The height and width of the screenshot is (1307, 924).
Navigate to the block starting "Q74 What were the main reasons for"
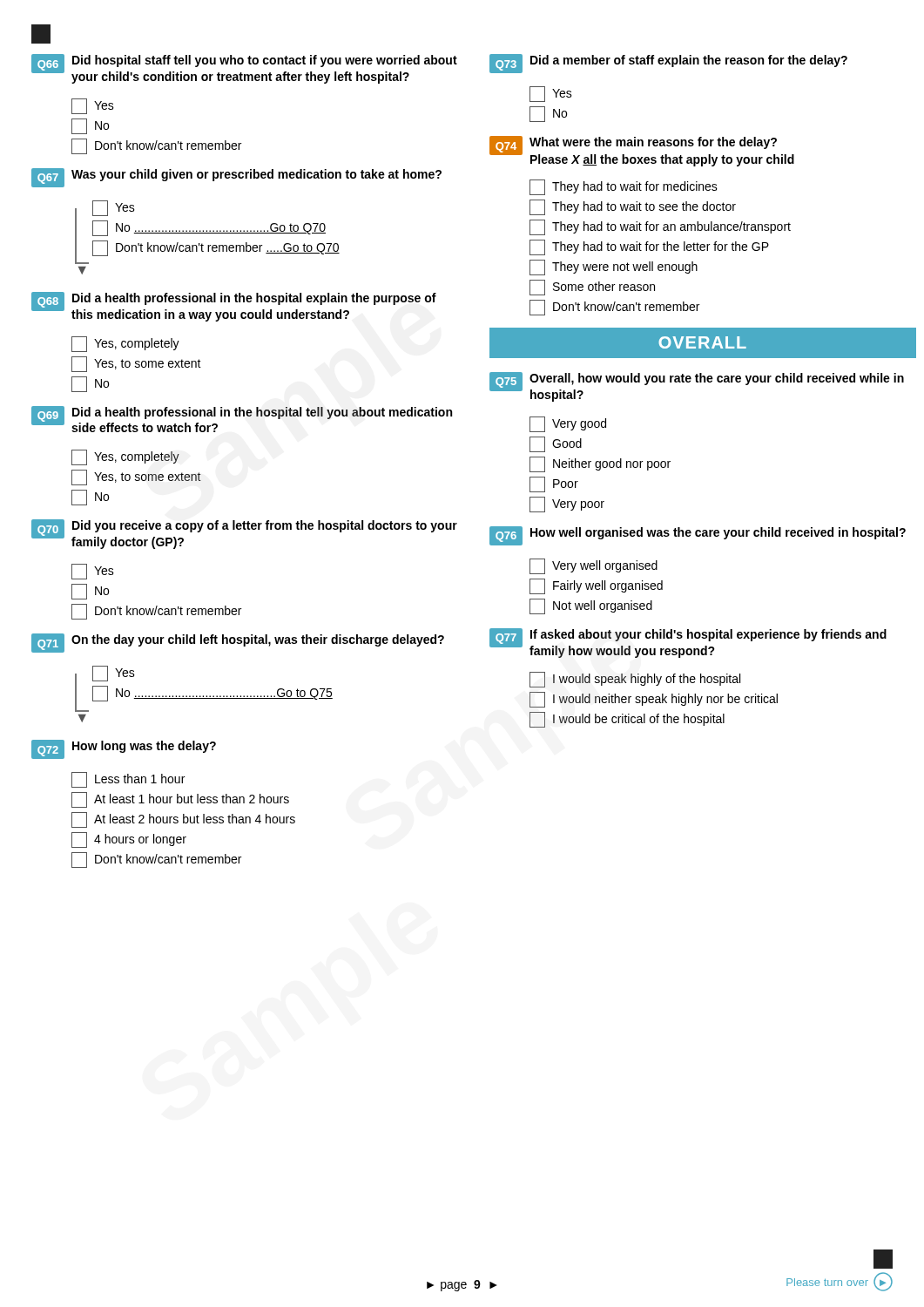[703, 225]
